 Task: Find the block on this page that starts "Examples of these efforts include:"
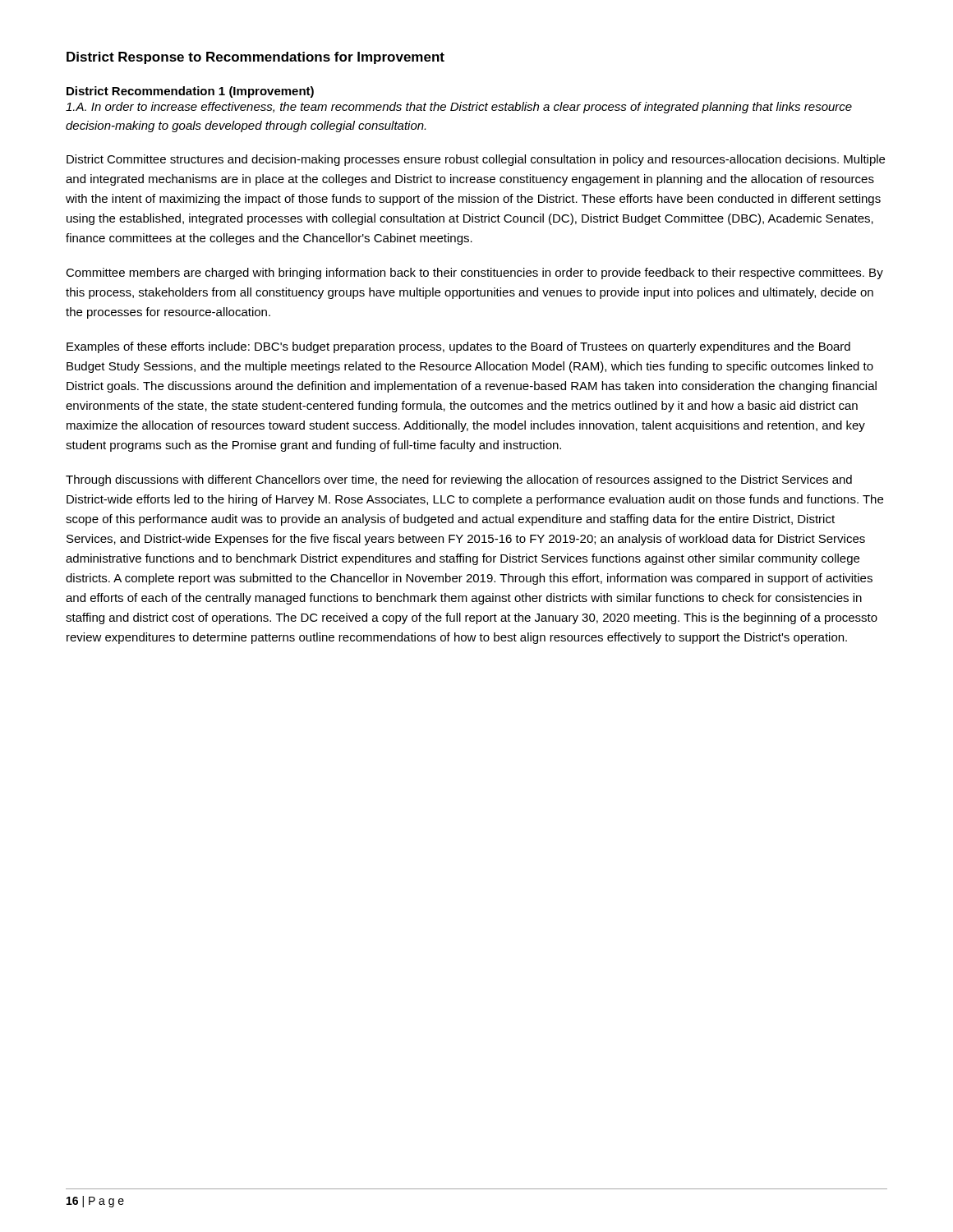coord(471,395)
